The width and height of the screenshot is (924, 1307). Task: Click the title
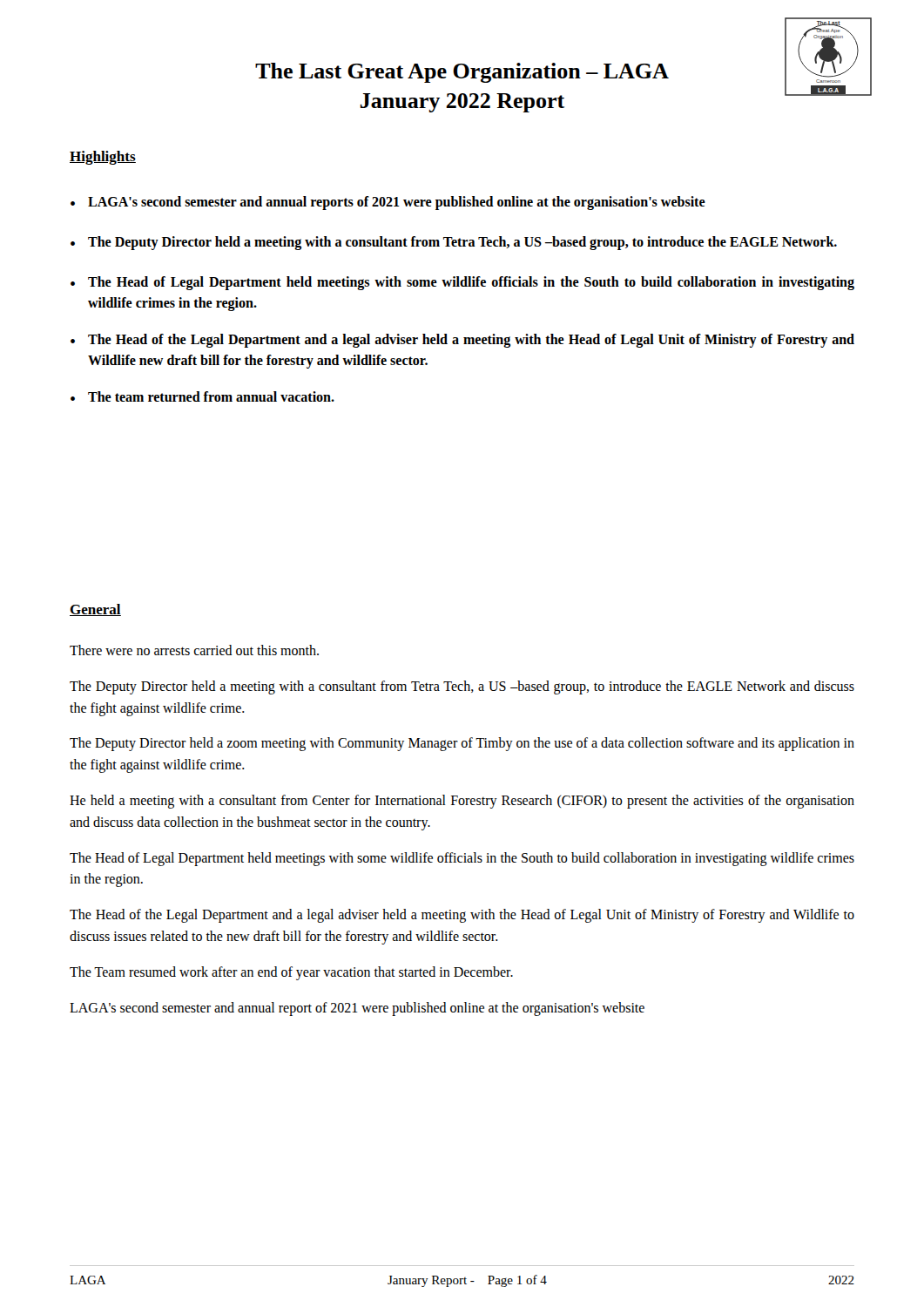coord(462,71)
